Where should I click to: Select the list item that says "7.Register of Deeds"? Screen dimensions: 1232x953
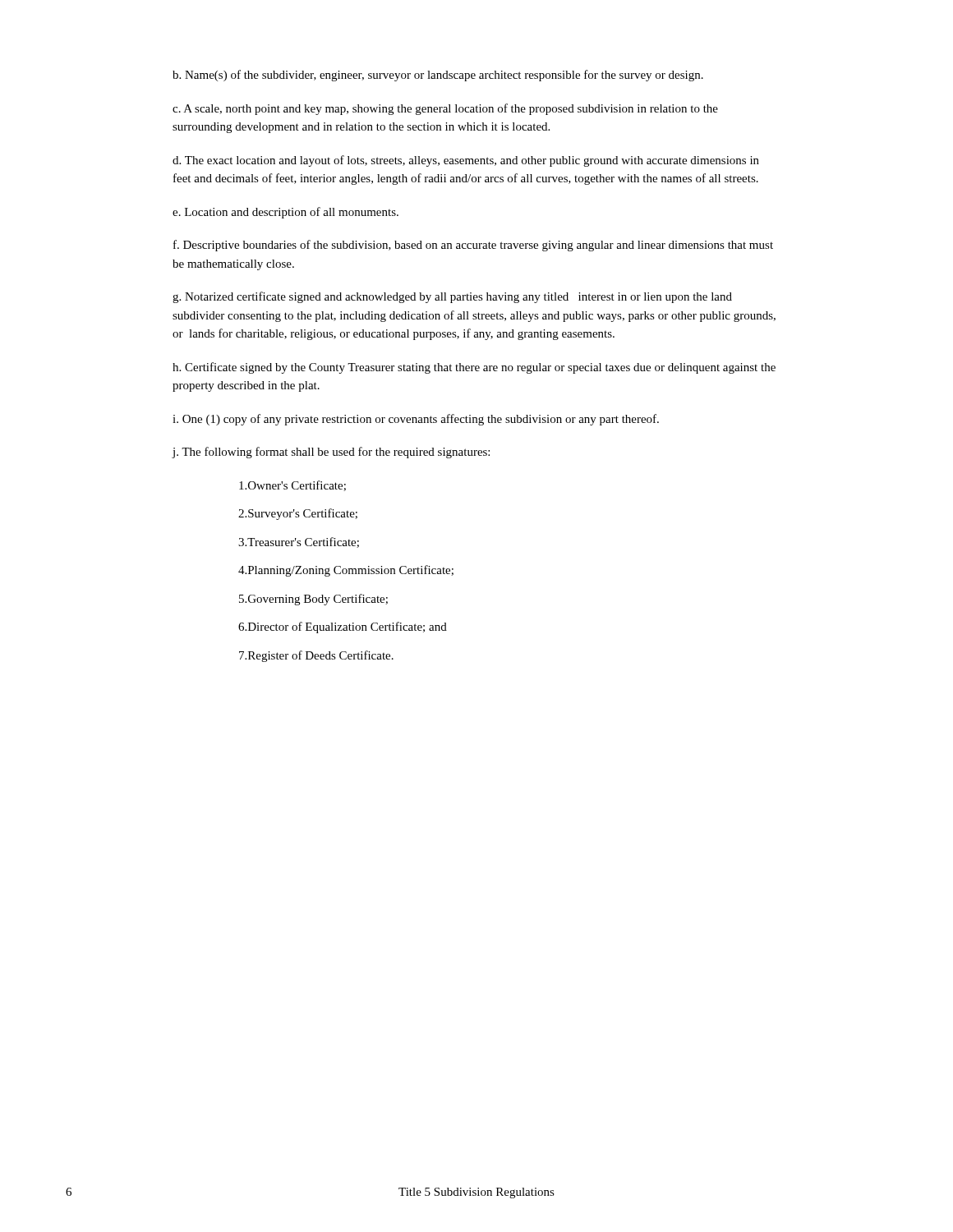[x=316, y=655]
